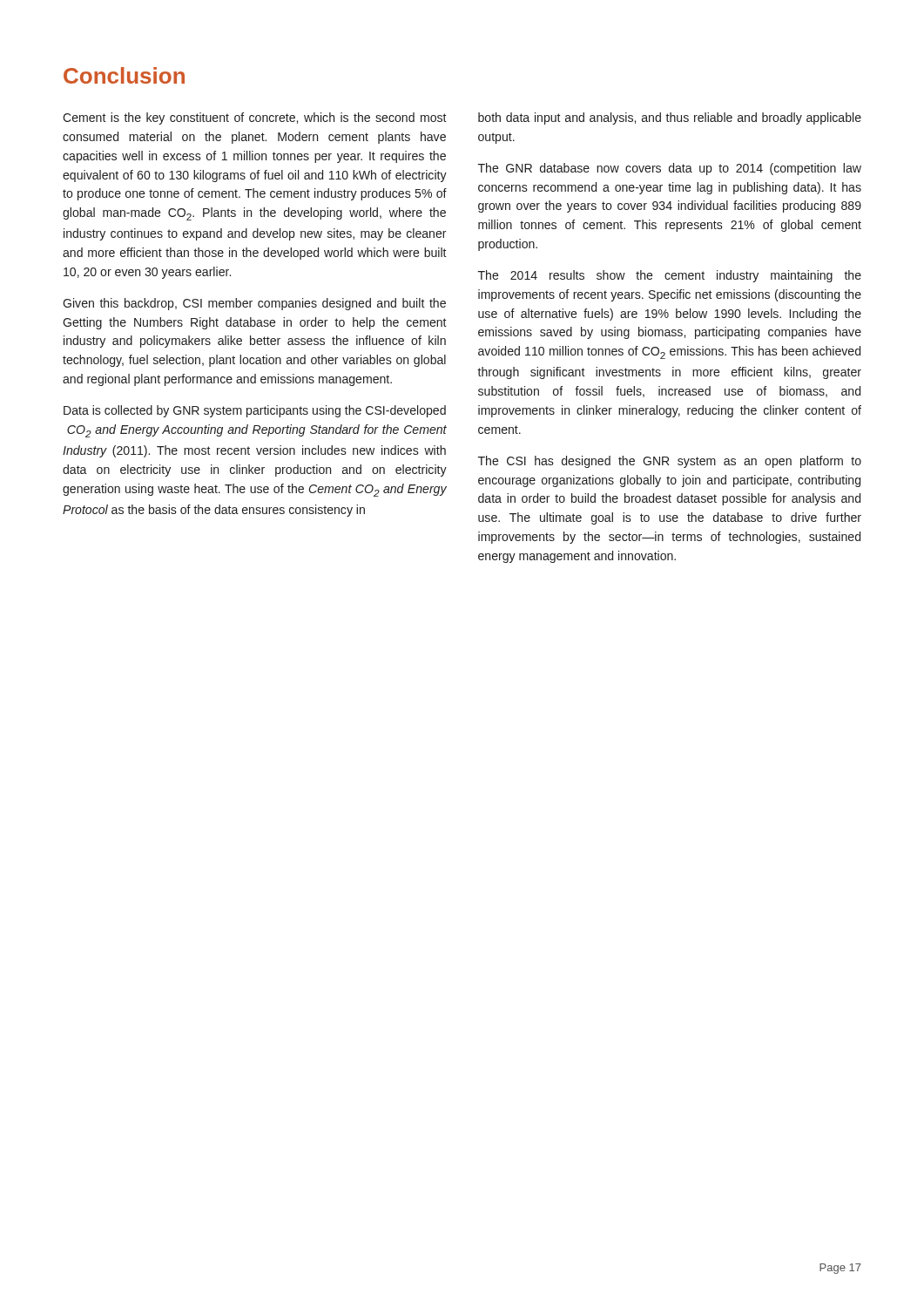This screenshot has width=924, height=1307.
Task: Click on the text block that says "The 2014 results show the"
Action: click(x=669, y=352)
